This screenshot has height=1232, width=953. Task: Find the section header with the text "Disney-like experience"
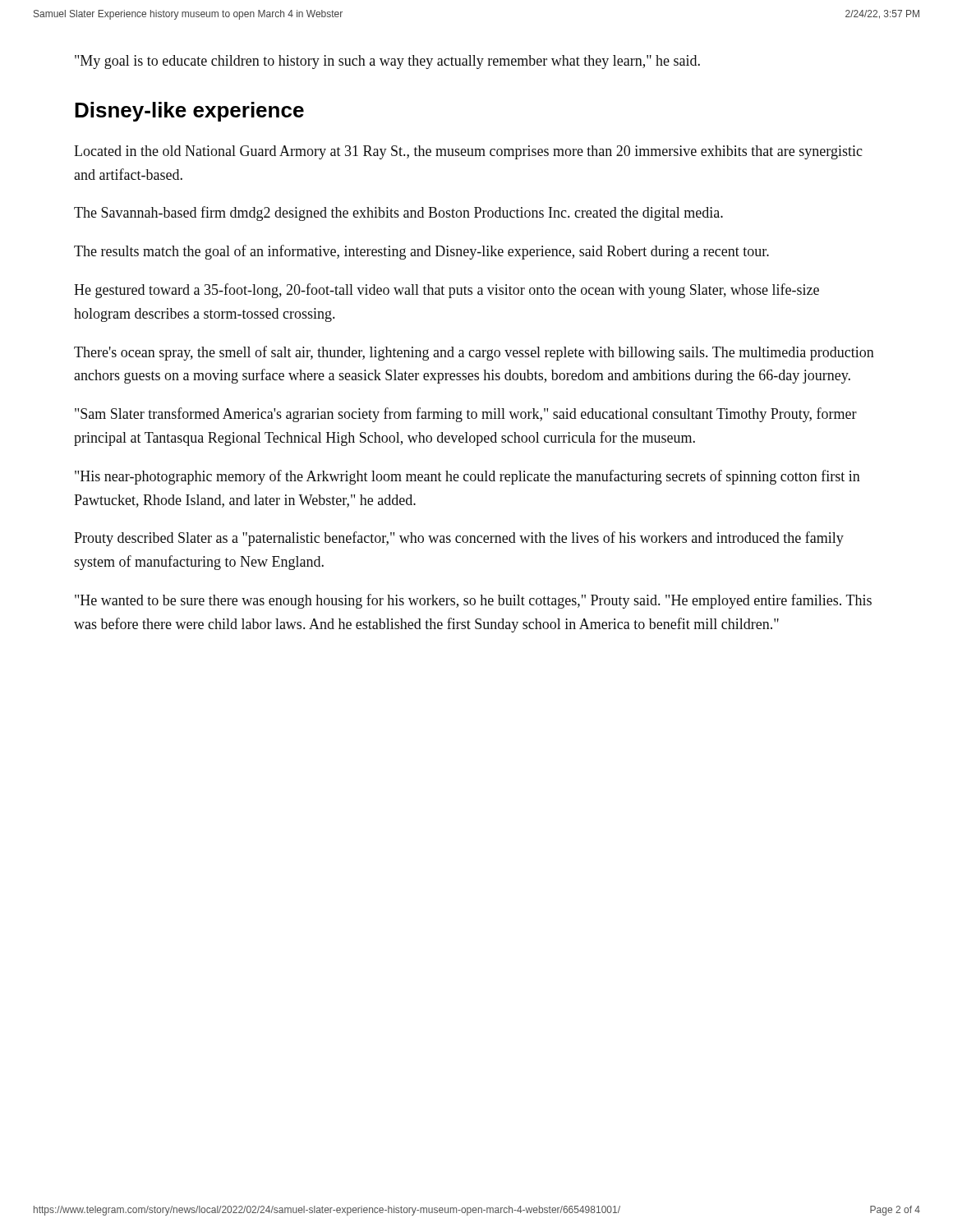click(x=189, y=110)
